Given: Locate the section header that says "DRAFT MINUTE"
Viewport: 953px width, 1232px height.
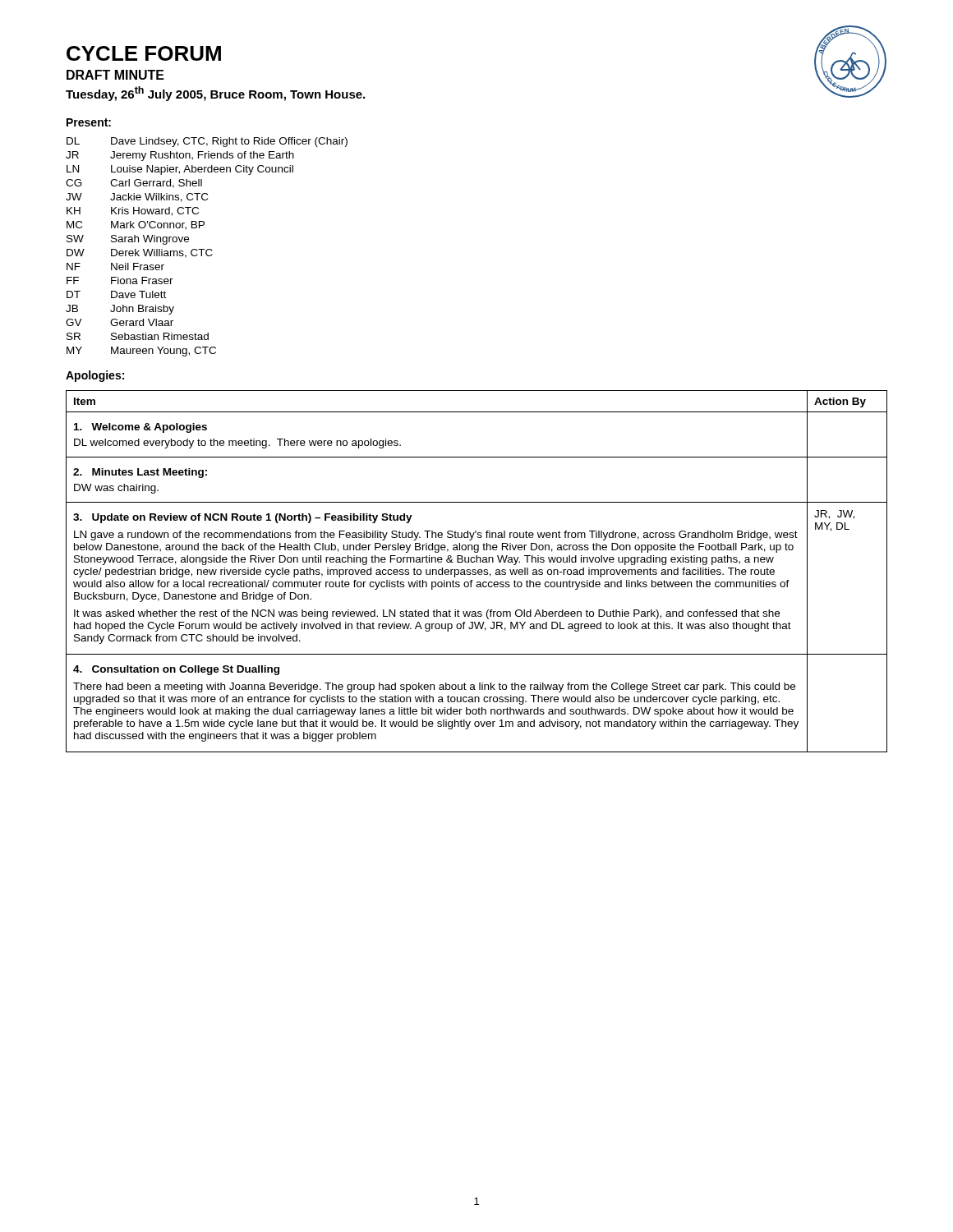Looking at the screenshot, I should coord(119,75).
